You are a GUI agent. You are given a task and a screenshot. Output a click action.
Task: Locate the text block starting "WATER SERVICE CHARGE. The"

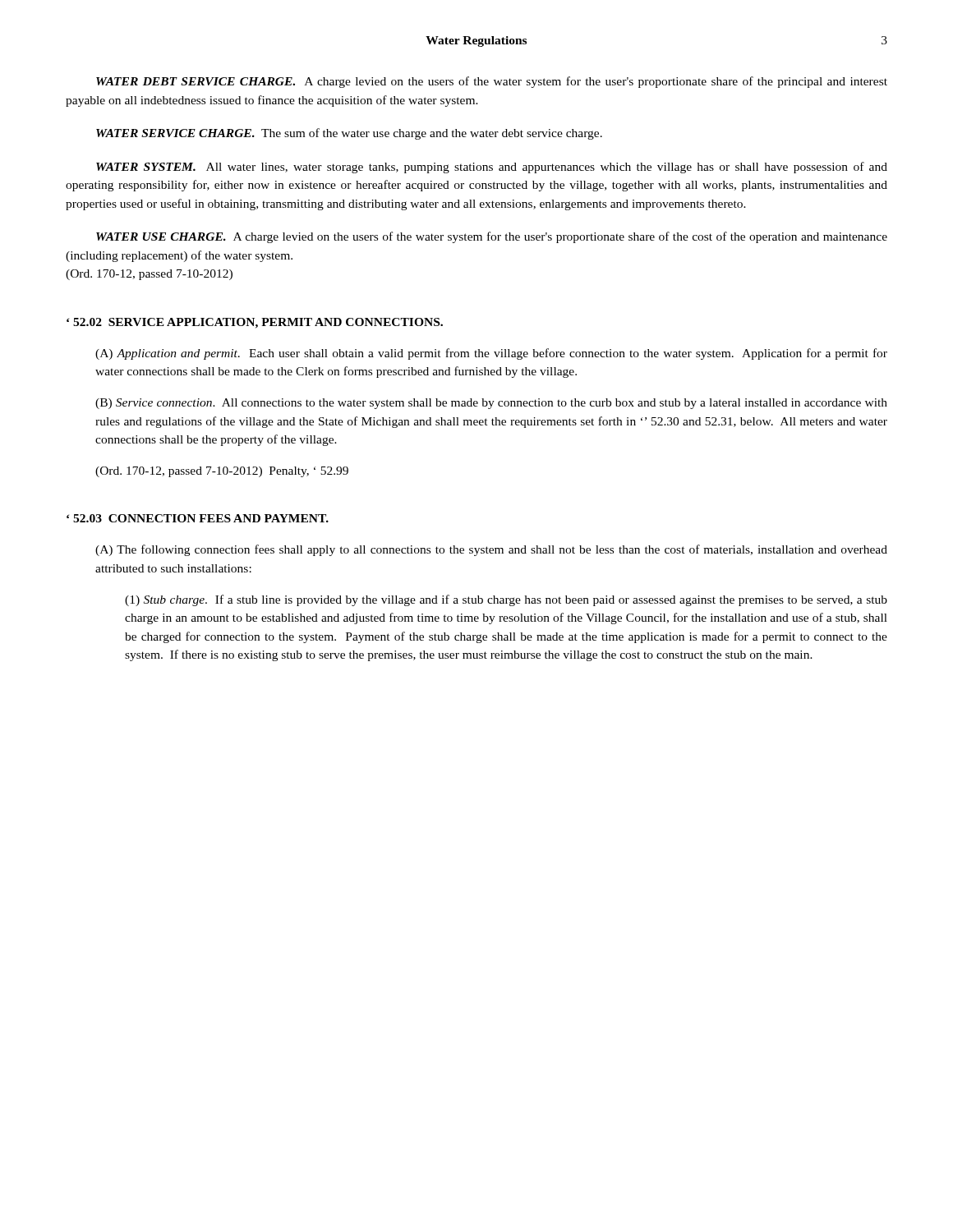[476, 134]
